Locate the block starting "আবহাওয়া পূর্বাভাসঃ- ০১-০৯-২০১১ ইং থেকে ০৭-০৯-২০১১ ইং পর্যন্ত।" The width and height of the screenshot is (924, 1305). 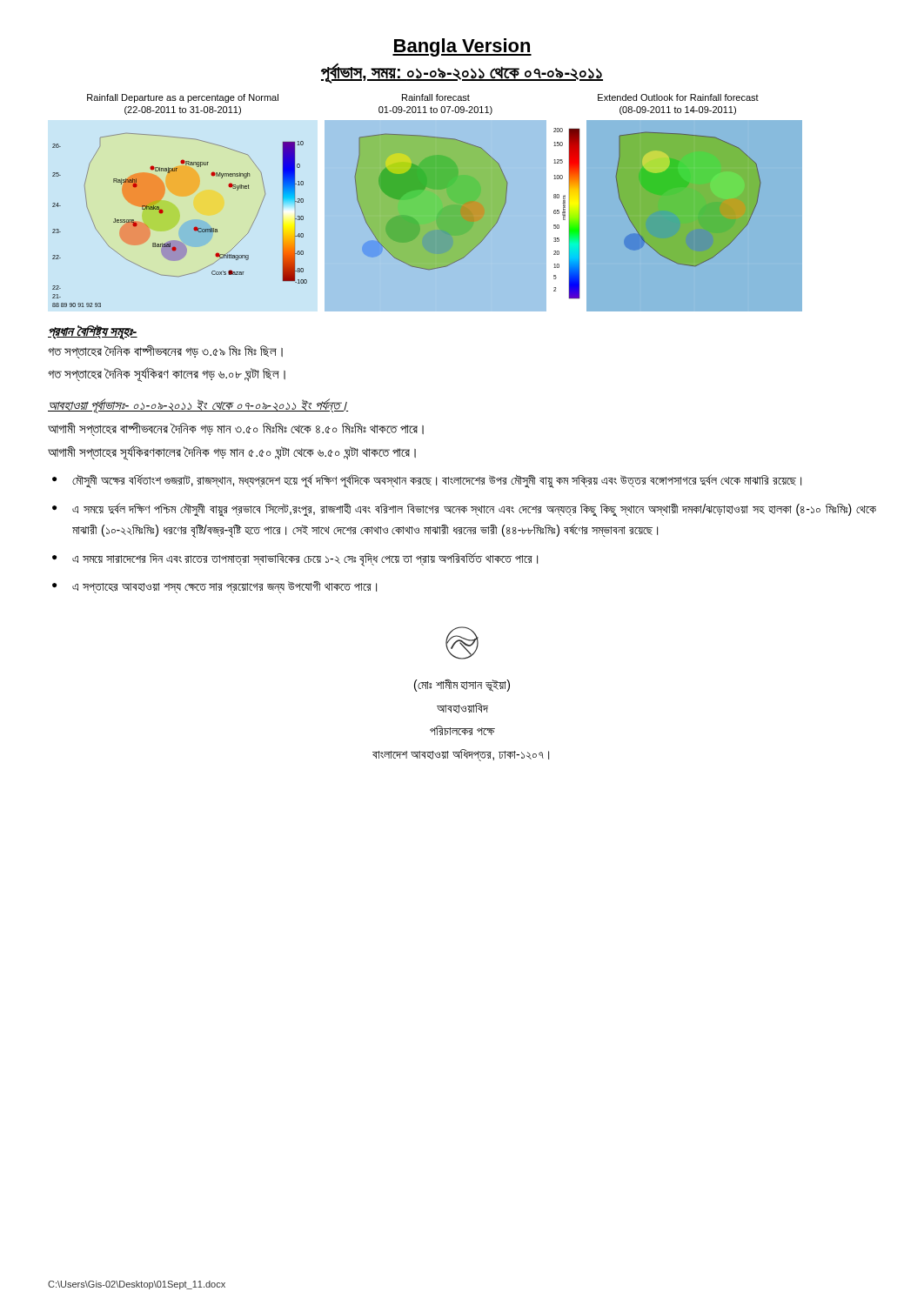coord(198,405)
